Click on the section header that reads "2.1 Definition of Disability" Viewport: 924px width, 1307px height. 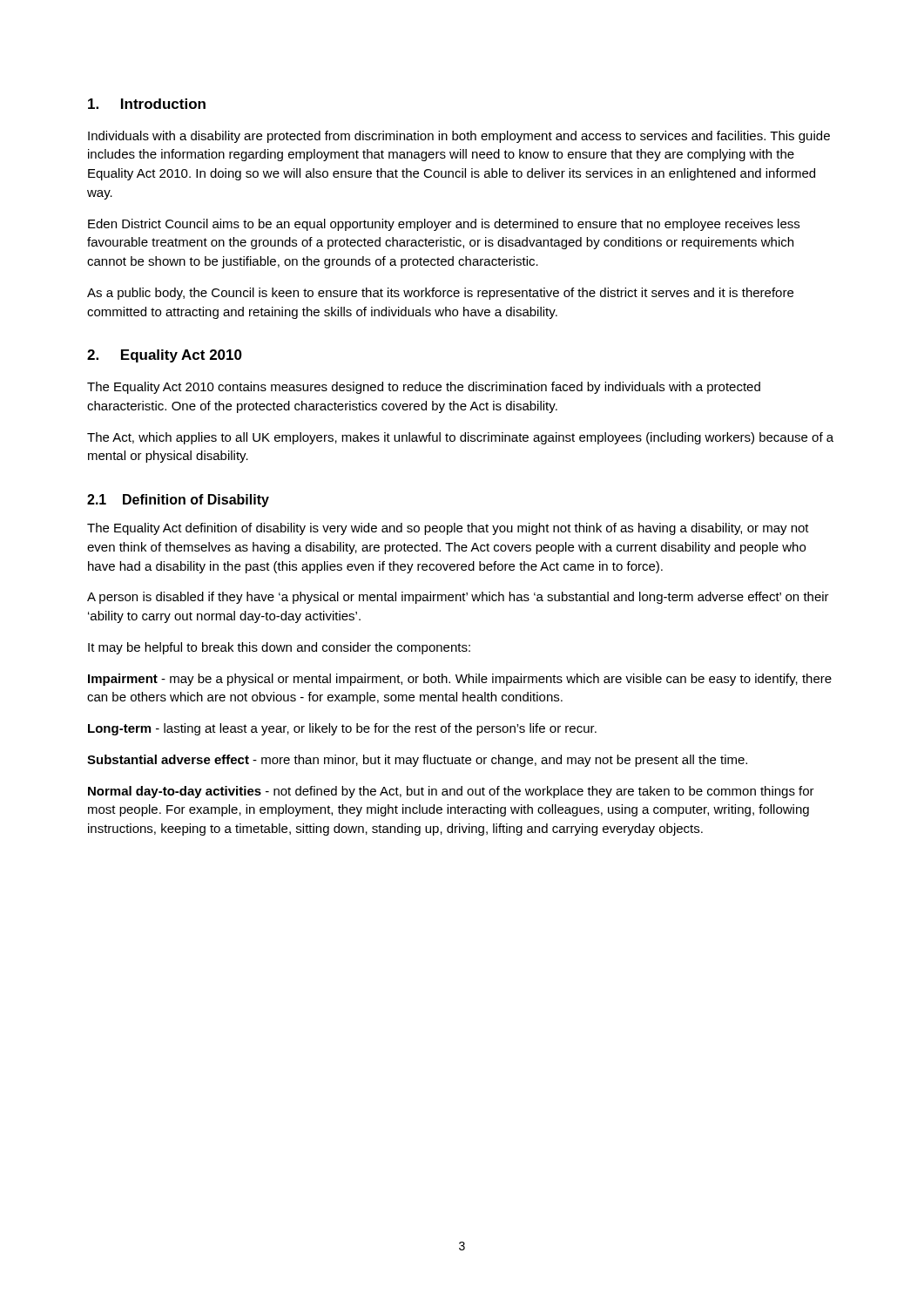click(x=178, y=500)
